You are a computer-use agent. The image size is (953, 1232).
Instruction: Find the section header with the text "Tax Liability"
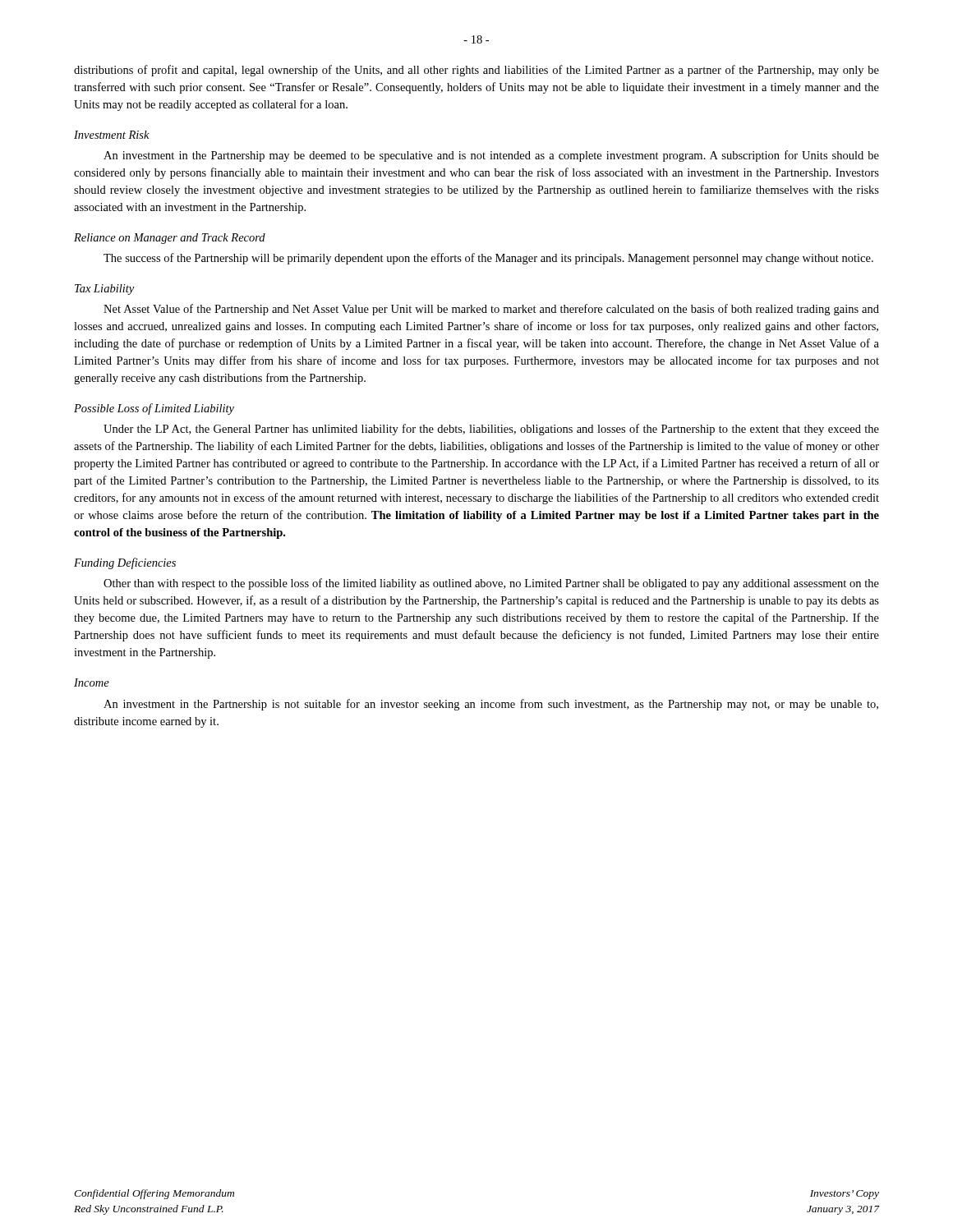point(104,288)
